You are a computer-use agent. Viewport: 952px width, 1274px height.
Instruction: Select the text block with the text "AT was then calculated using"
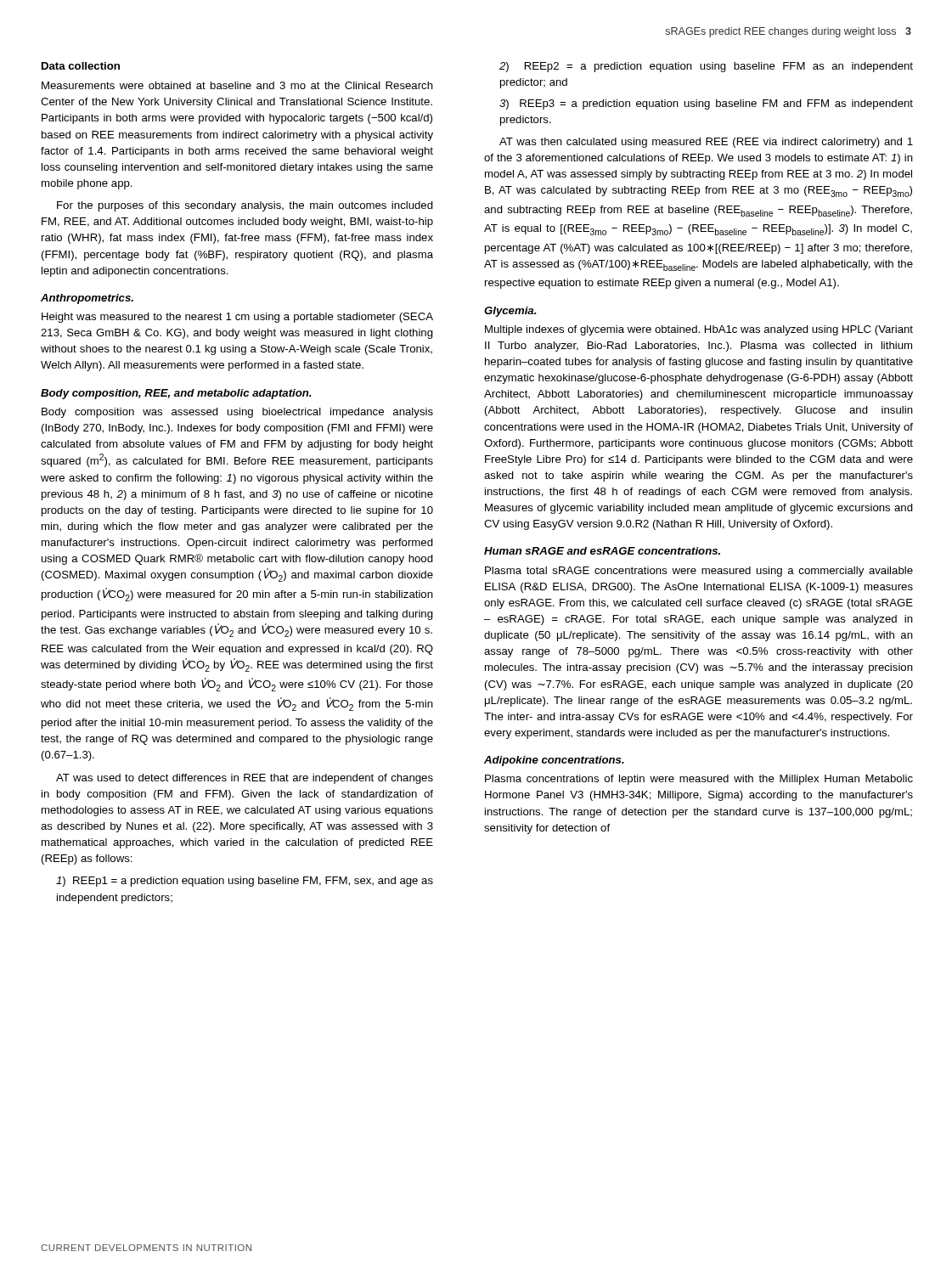point(699,212)
